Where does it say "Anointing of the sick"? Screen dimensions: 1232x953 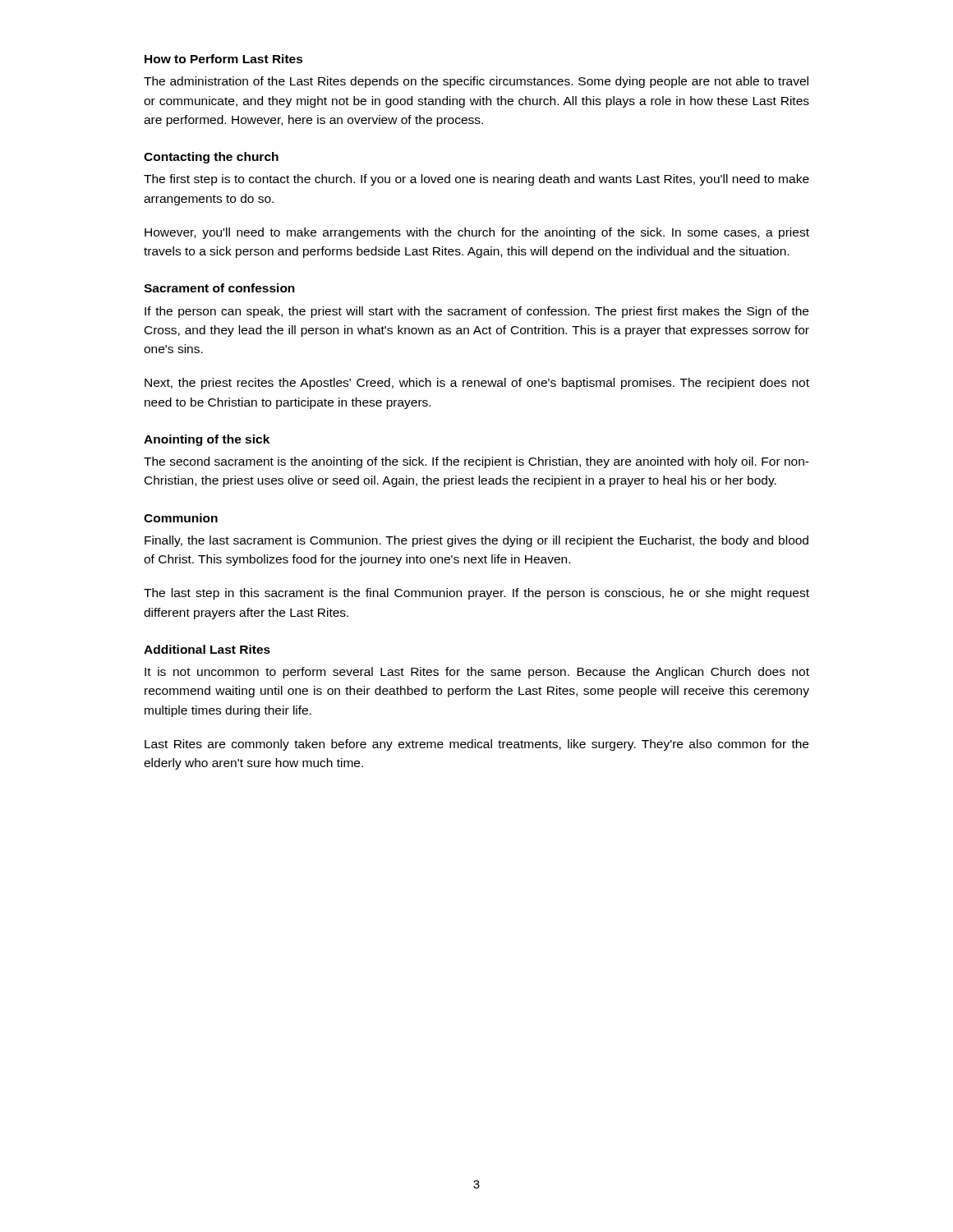click(207, 439)
